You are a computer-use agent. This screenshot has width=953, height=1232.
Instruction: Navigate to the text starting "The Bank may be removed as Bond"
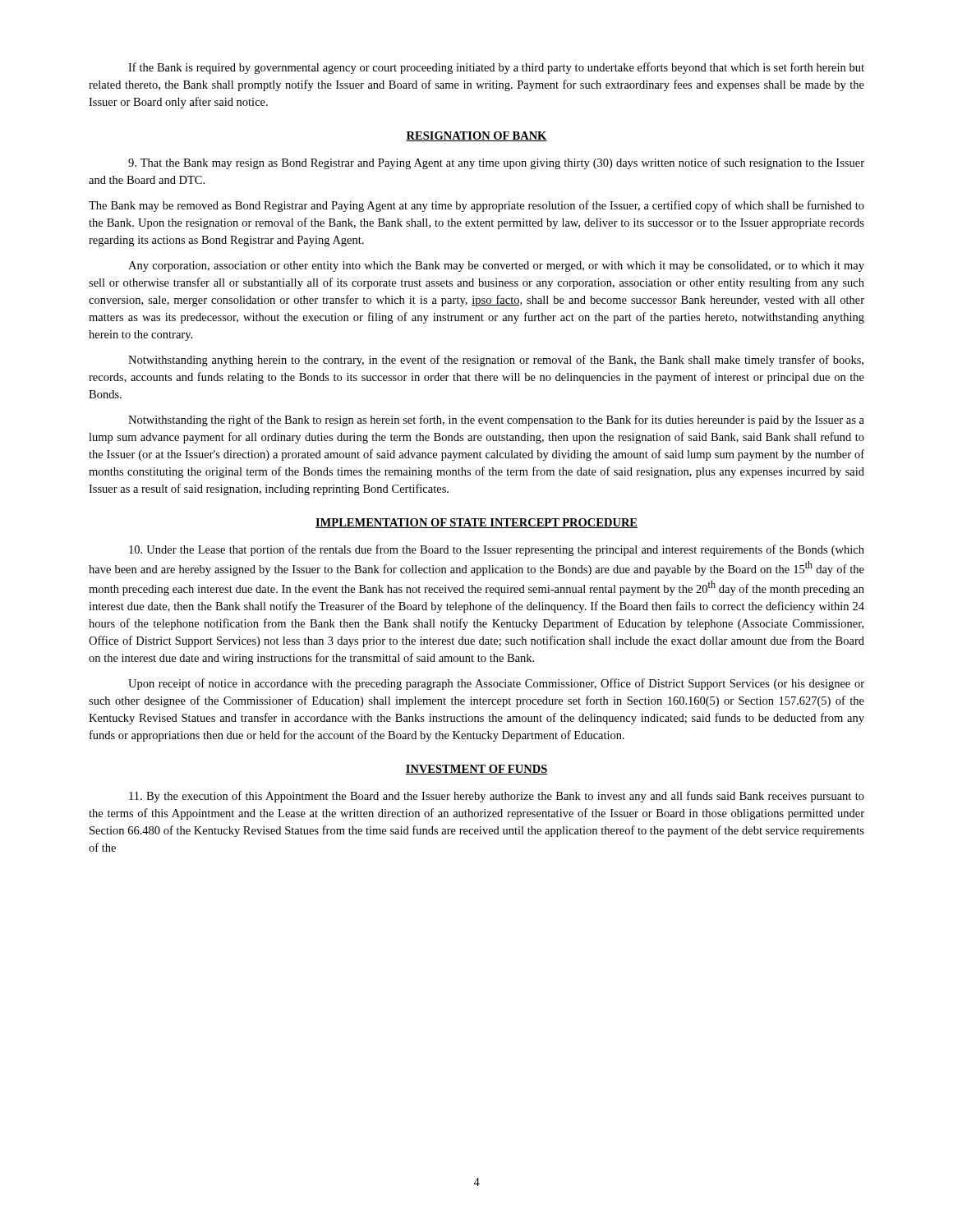tap(476, 223)
